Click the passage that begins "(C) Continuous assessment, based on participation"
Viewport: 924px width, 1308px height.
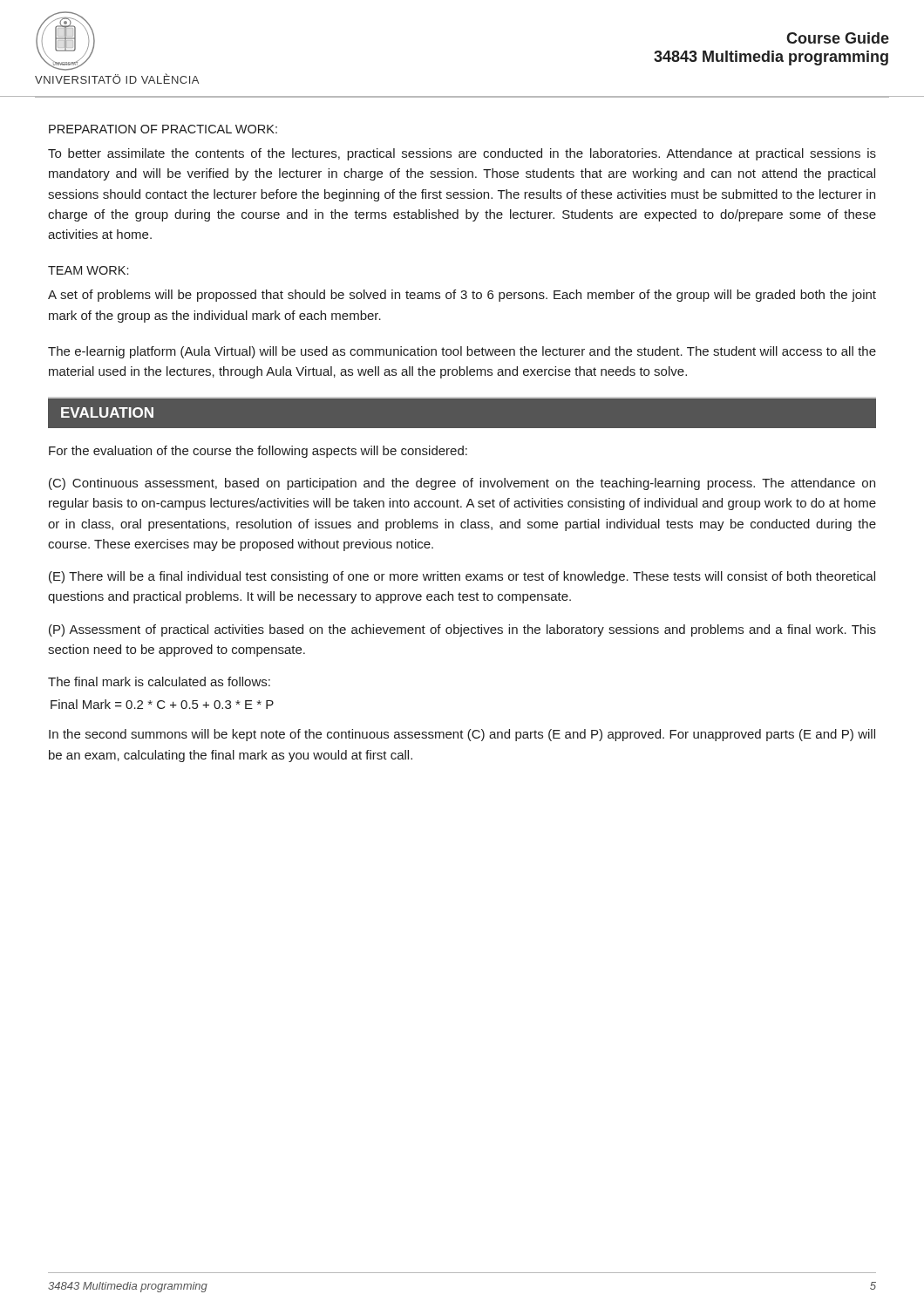462,513
